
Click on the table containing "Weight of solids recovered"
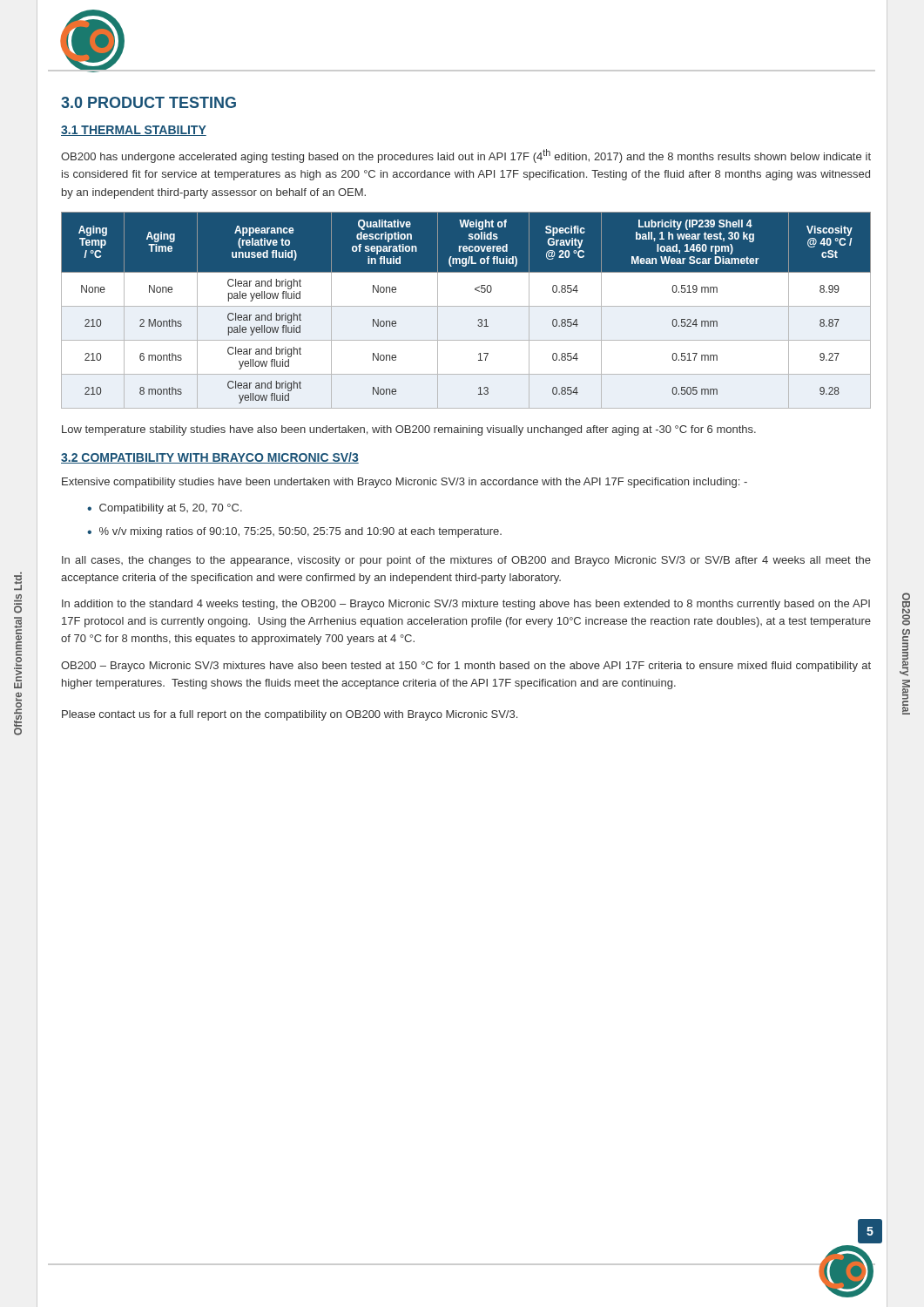tap(466, 310)
